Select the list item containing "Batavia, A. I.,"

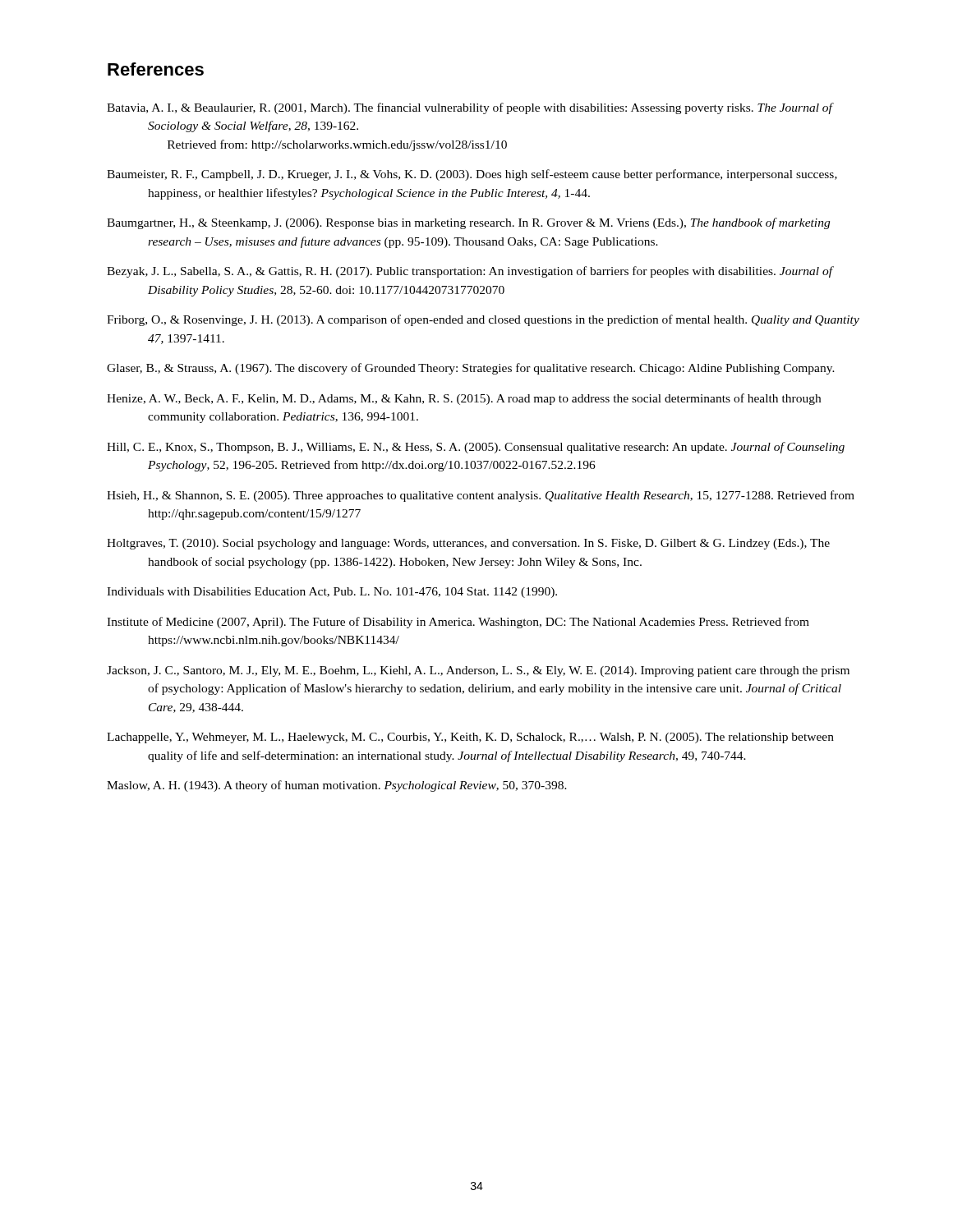[x=470, y=108]
